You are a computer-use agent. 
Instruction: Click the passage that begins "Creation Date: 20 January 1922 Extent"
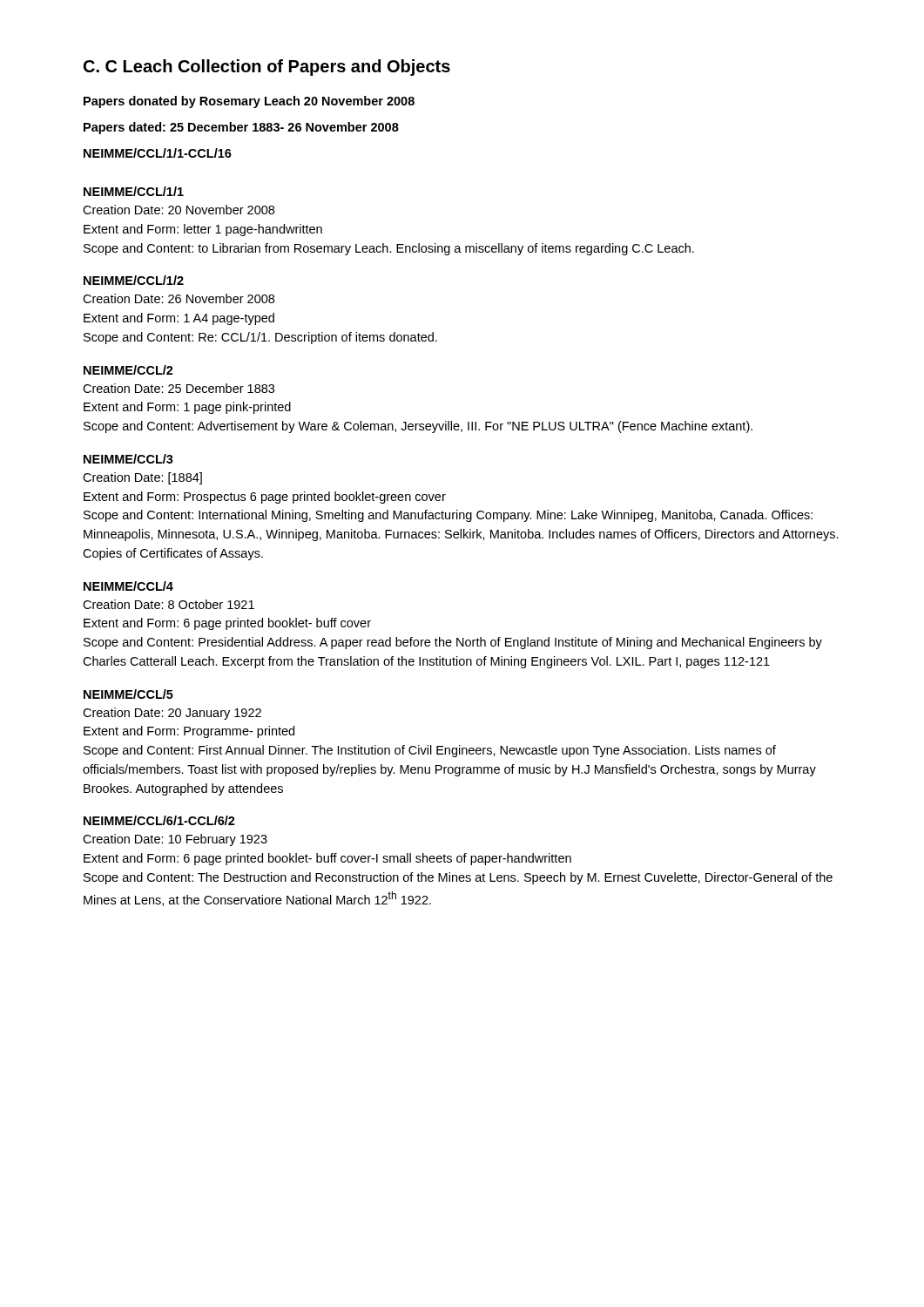pos(449,750)
